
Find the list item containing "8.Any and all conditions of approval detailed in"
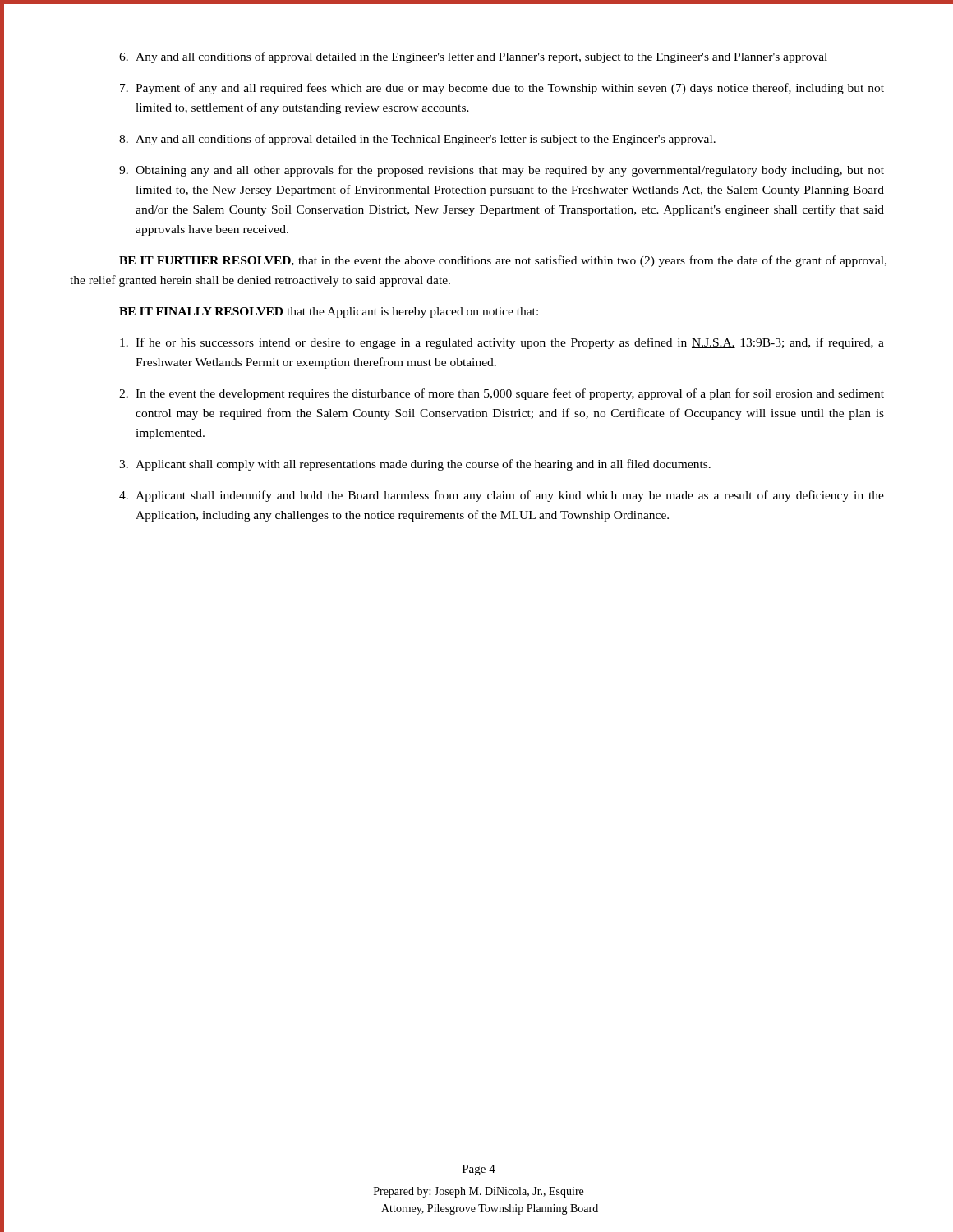(x=477, y=139)
